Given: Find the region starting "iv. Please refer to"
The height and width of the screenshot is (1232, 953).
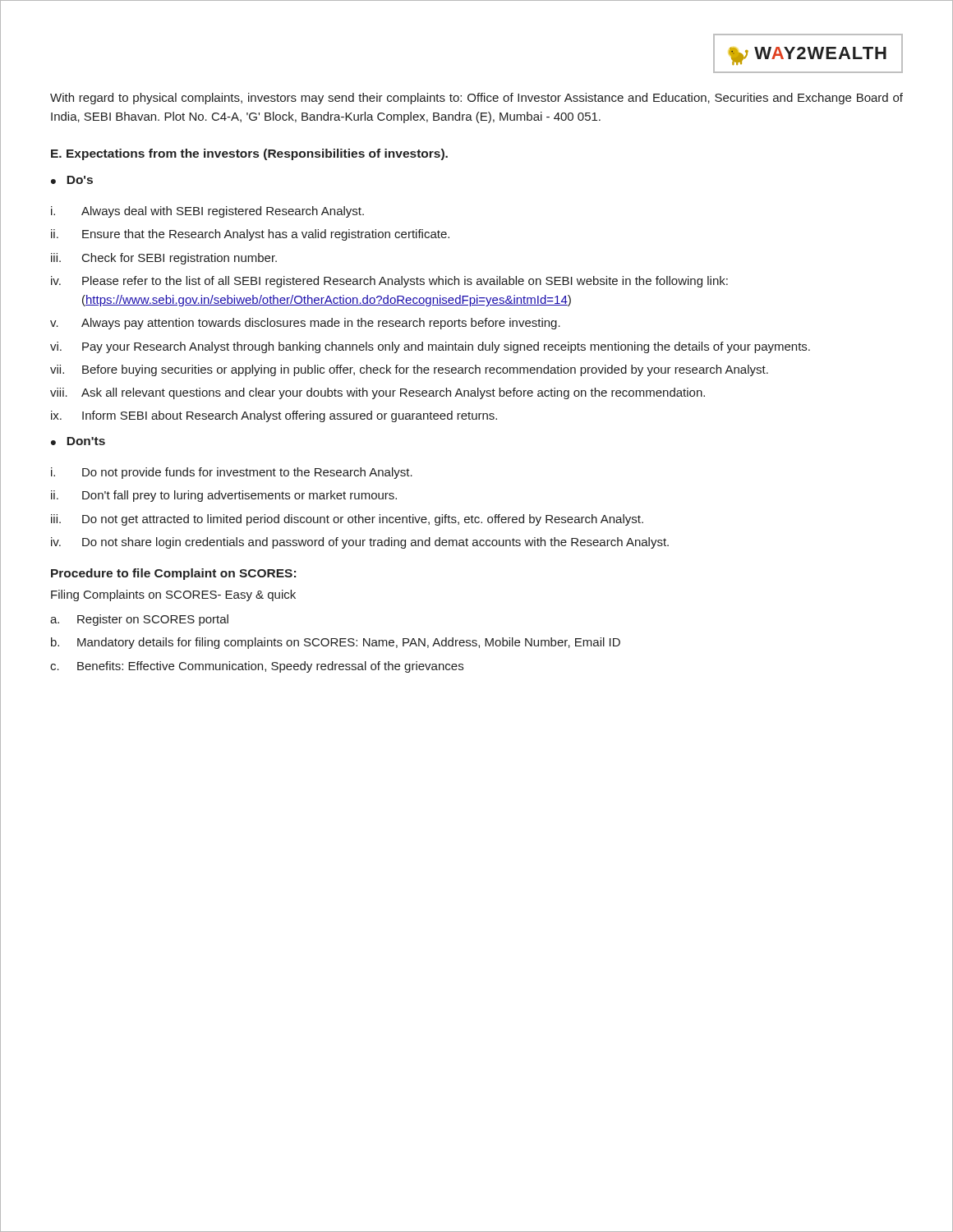Looking at the screenshot, I should coord(476,290).
